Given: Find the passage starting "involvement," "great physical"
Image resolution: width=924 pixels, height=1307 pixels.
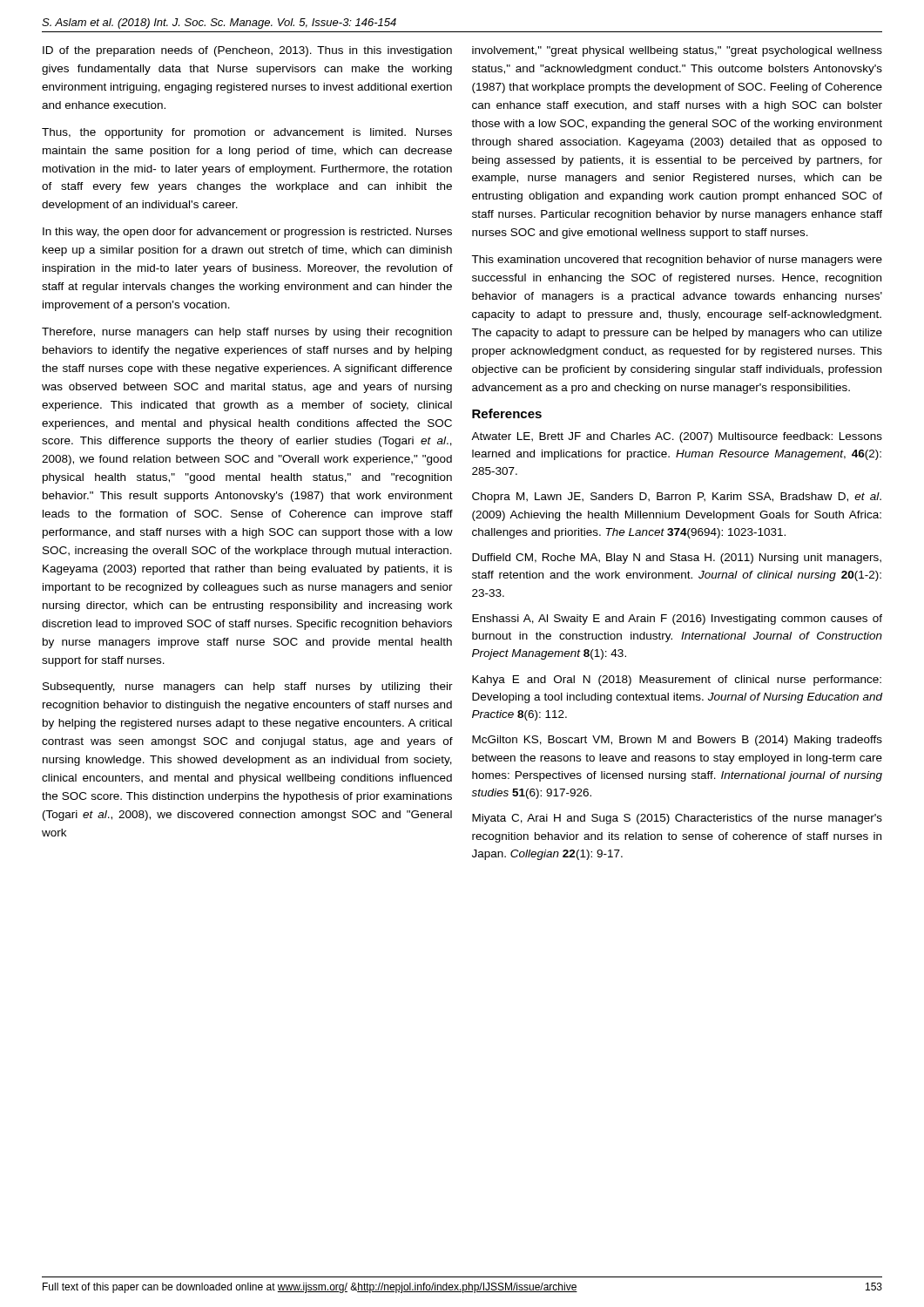Looking at the screenshot, I should click(677, 142).
